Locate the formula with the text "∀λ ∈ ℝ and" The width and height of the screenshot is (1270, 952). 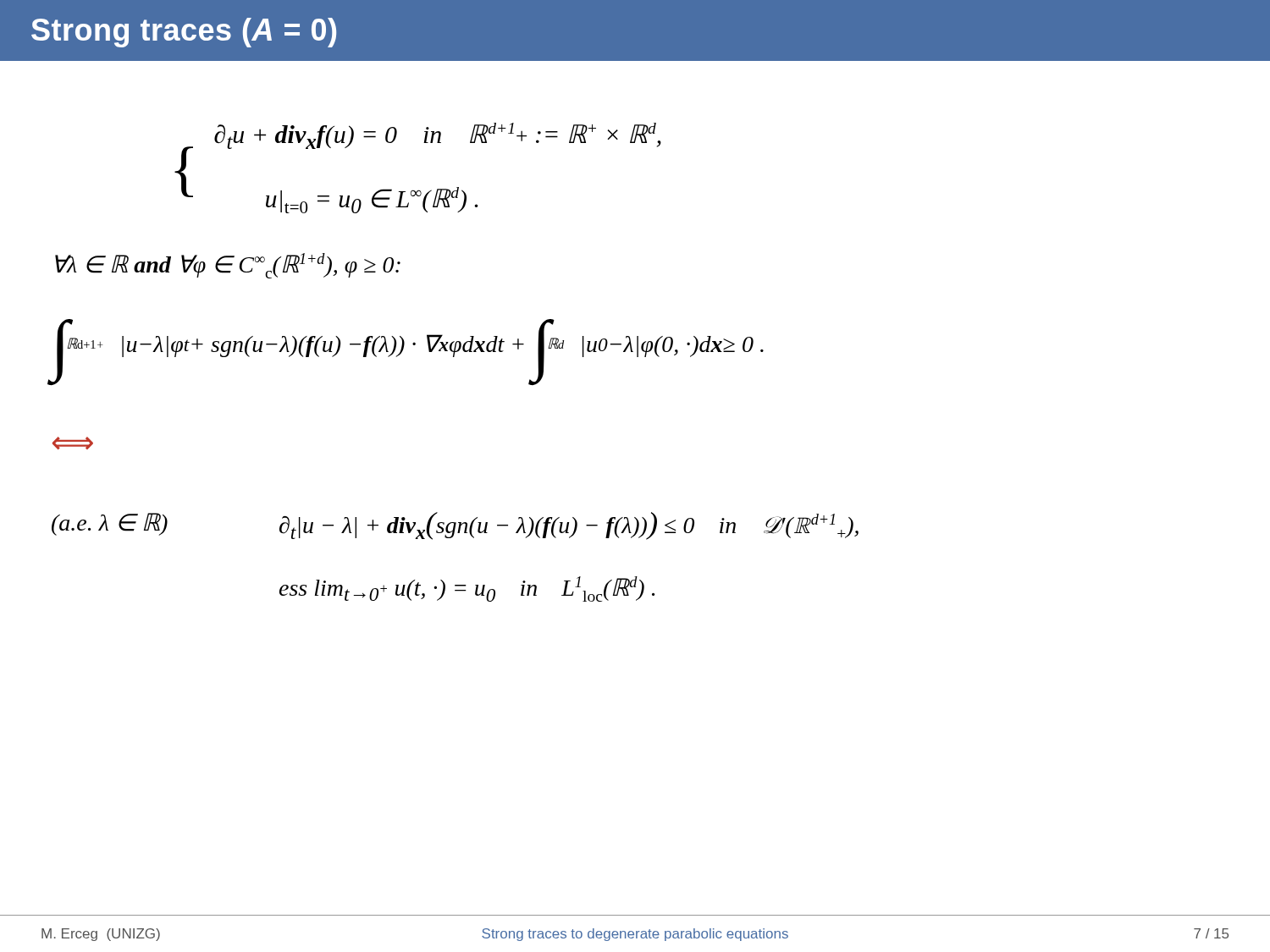point(226,266)
